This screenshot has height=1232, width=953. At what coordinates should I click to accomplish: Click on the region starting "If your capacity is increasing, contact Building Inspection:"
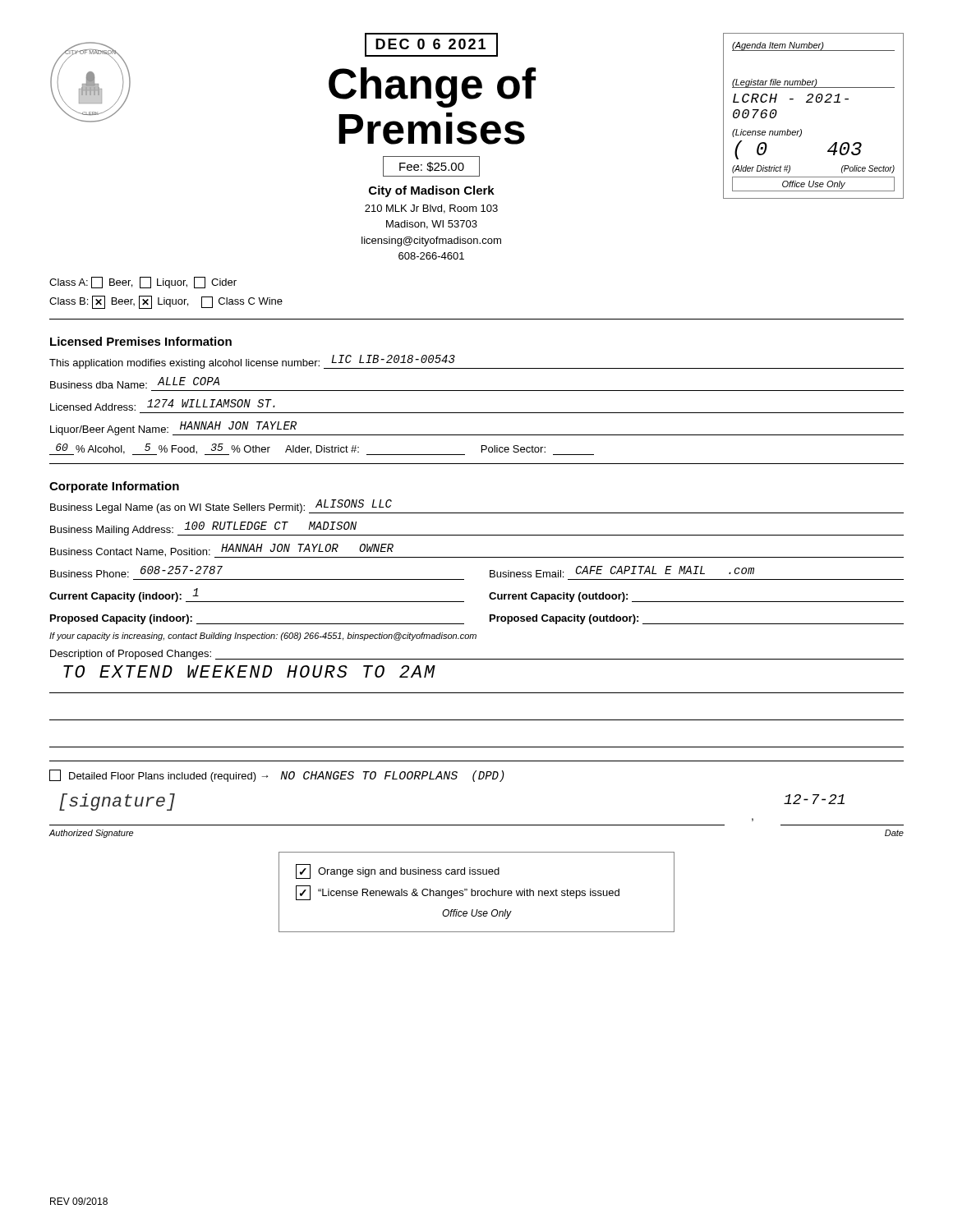coord(263,636)
